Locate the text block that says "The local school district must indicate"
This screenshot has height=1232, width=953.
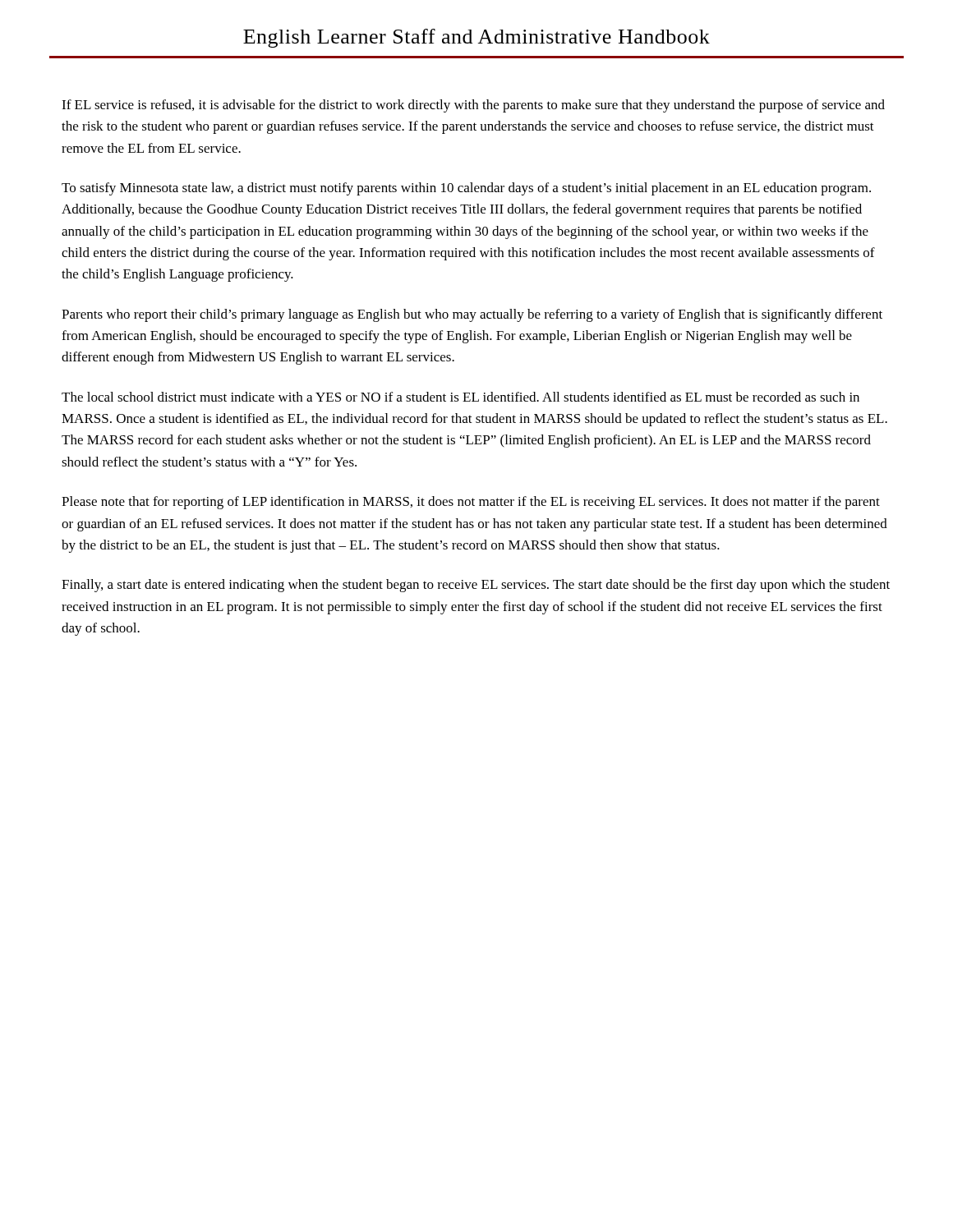coord(475,429)
